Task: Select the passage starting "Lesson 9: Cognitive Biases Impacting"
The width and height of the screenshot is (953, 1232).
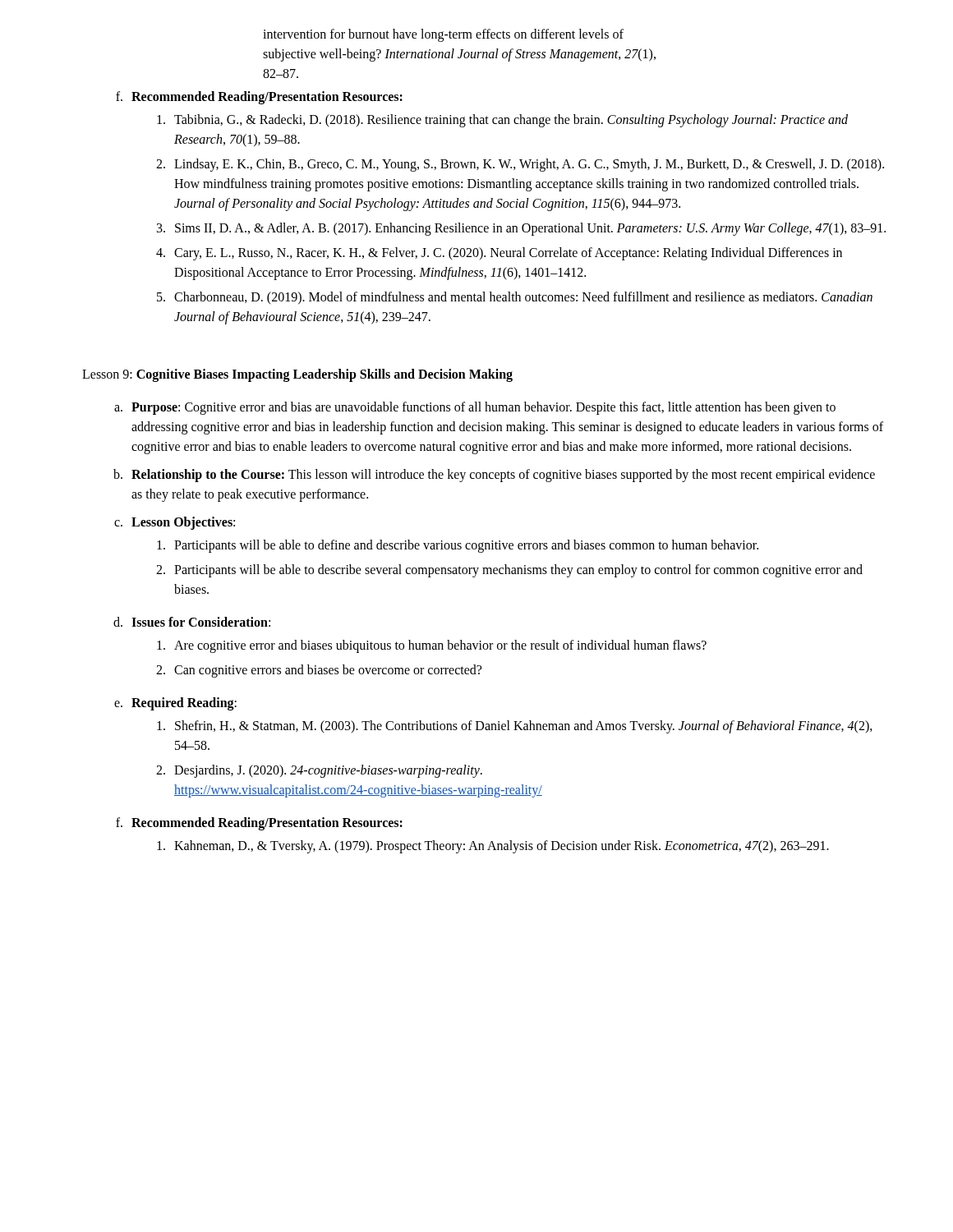Action: coord(297,374)
